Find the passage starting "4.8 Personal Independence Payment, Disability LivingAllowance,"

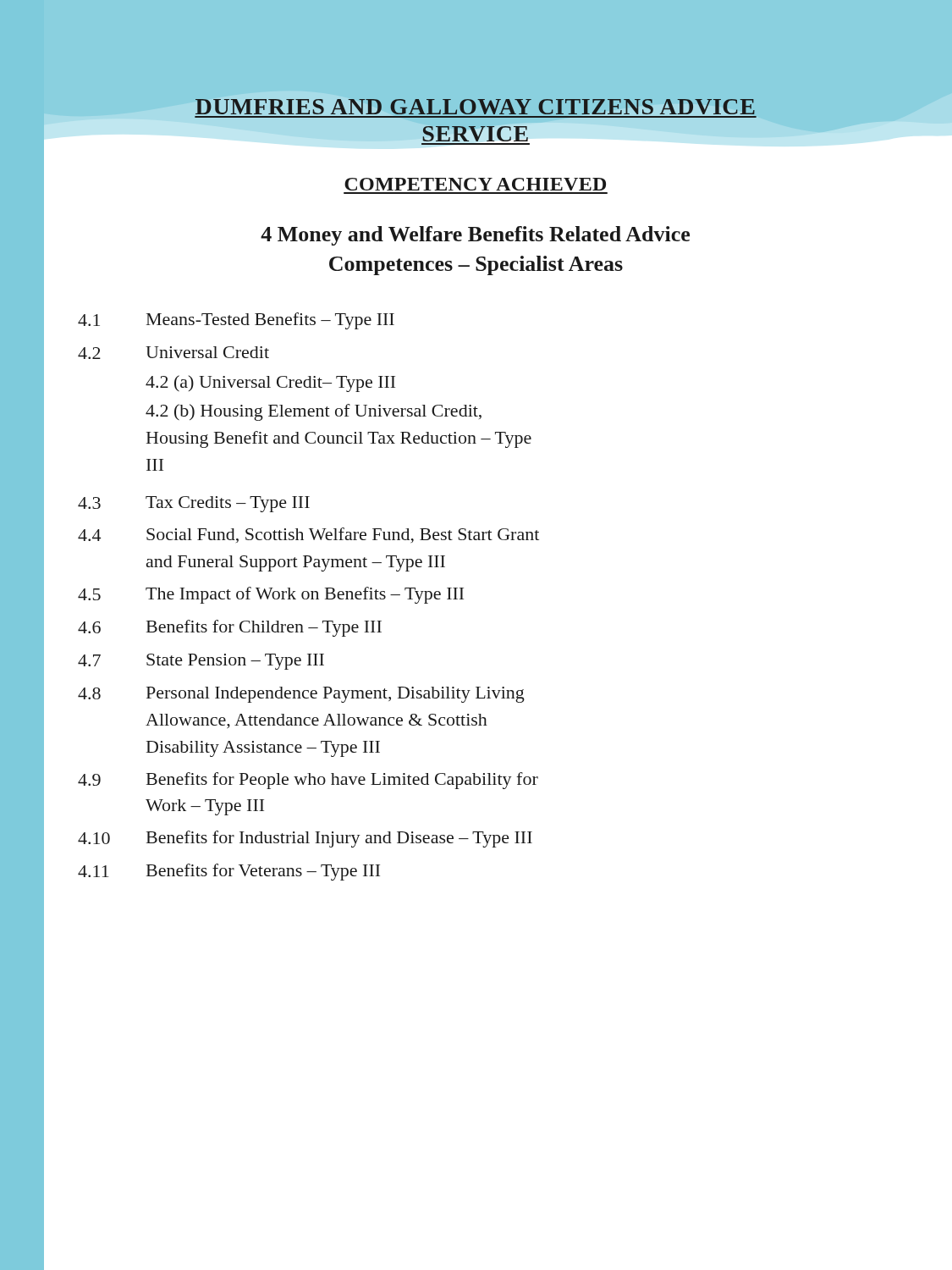tap(476, 719)
